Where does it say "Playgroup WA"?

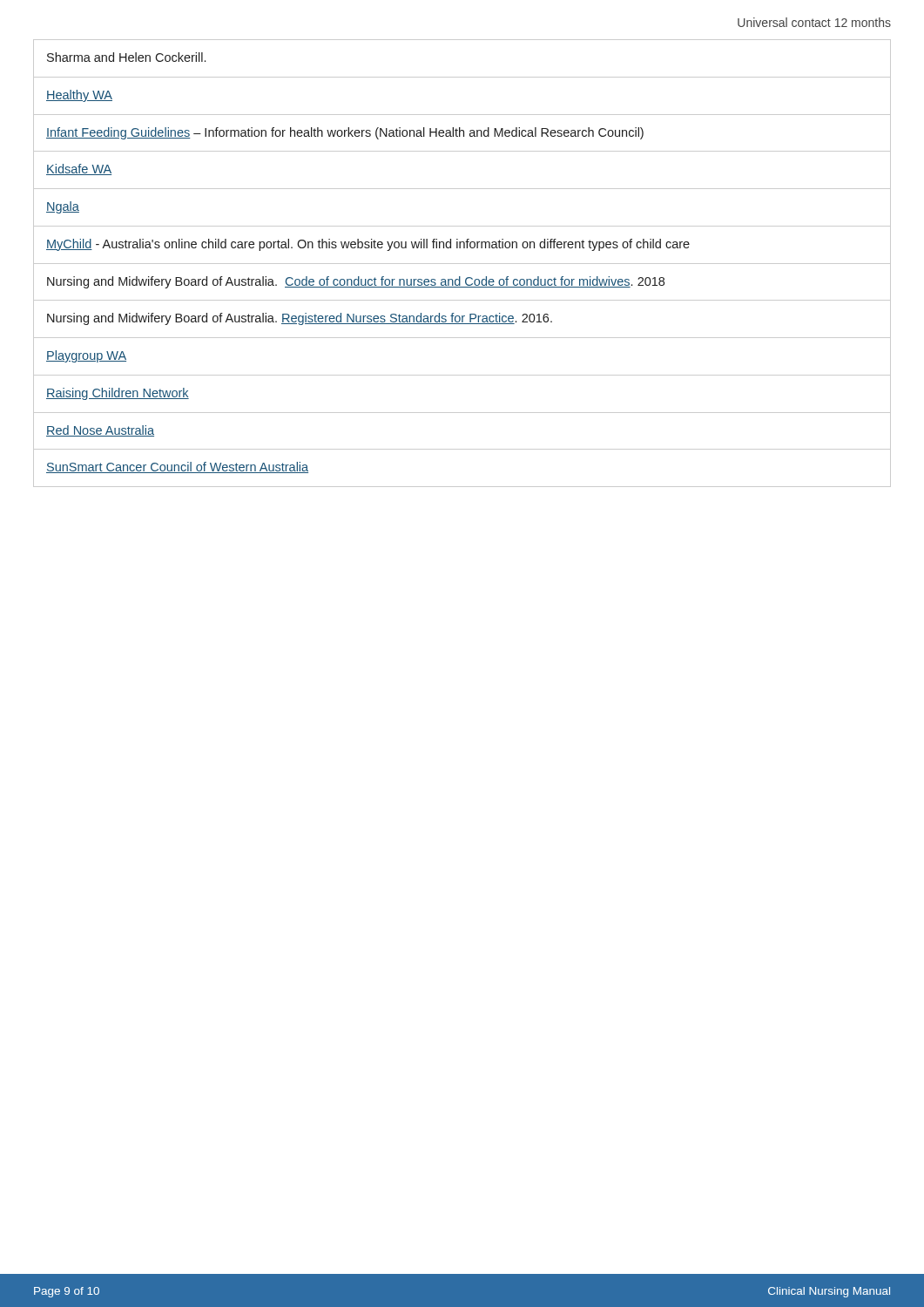86,356
